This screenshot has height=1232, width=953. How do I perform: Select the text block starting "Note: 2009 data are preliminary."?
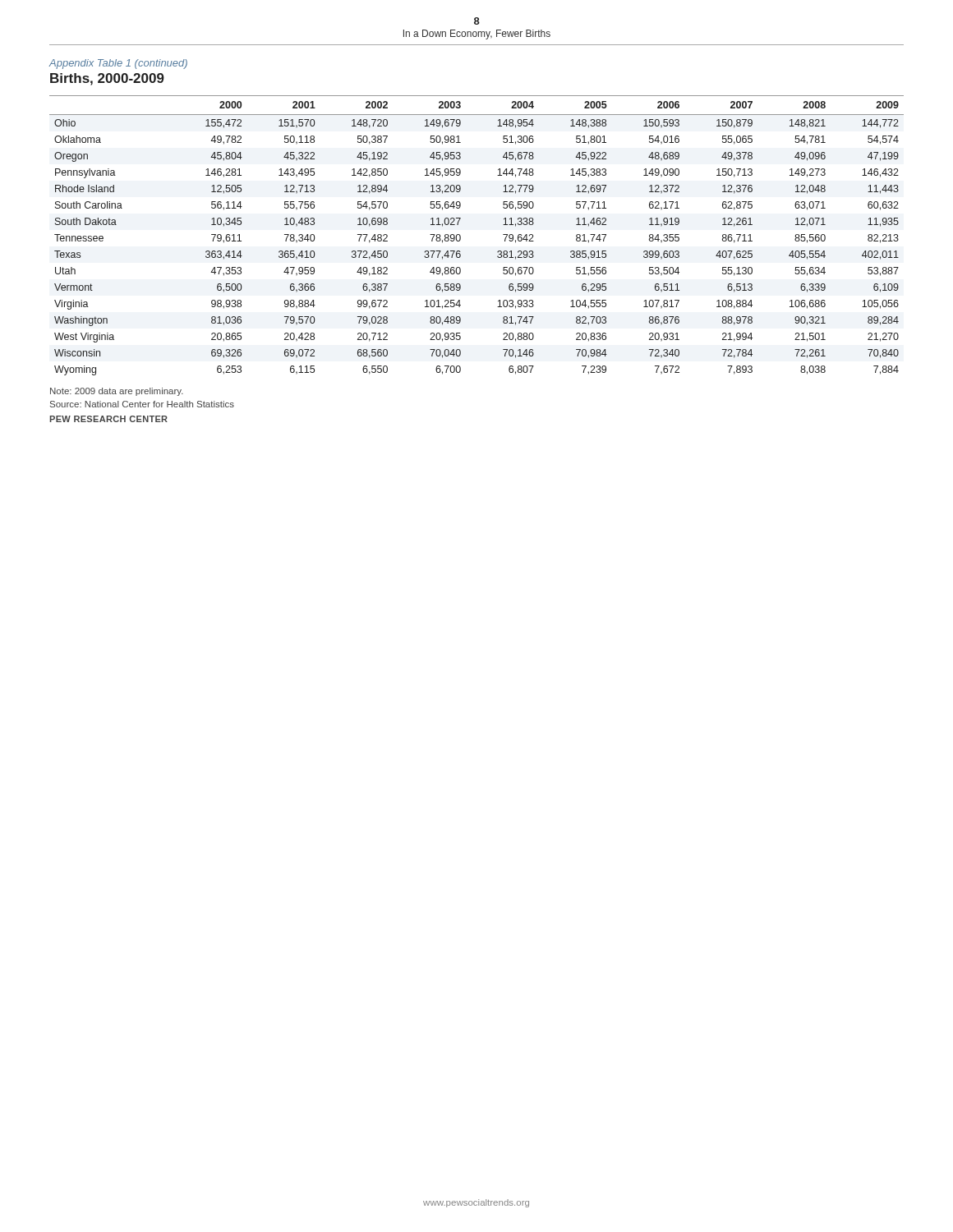[116, 391]
